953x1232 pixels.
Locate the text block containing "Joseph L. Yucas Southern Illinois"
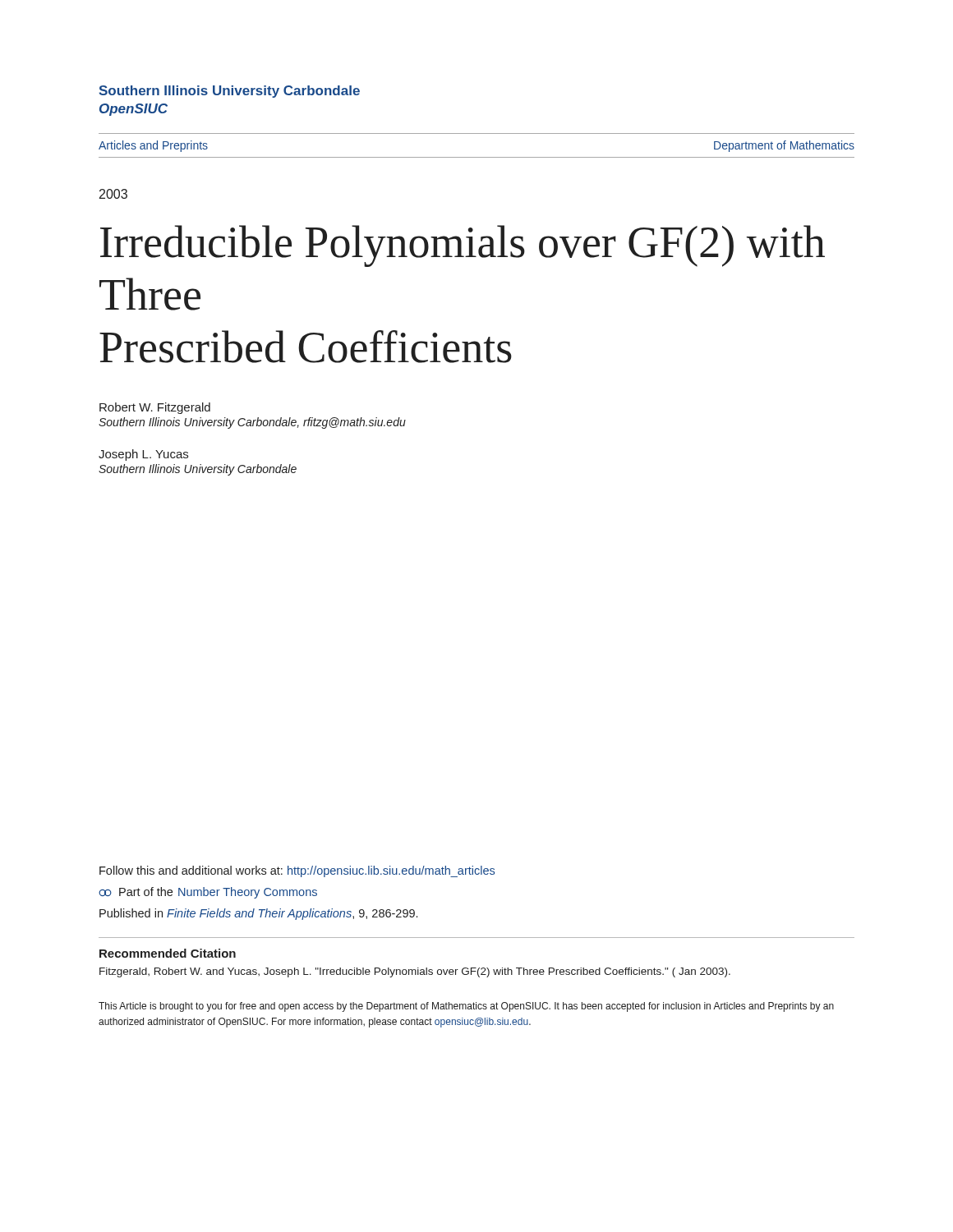coord(143,455)
